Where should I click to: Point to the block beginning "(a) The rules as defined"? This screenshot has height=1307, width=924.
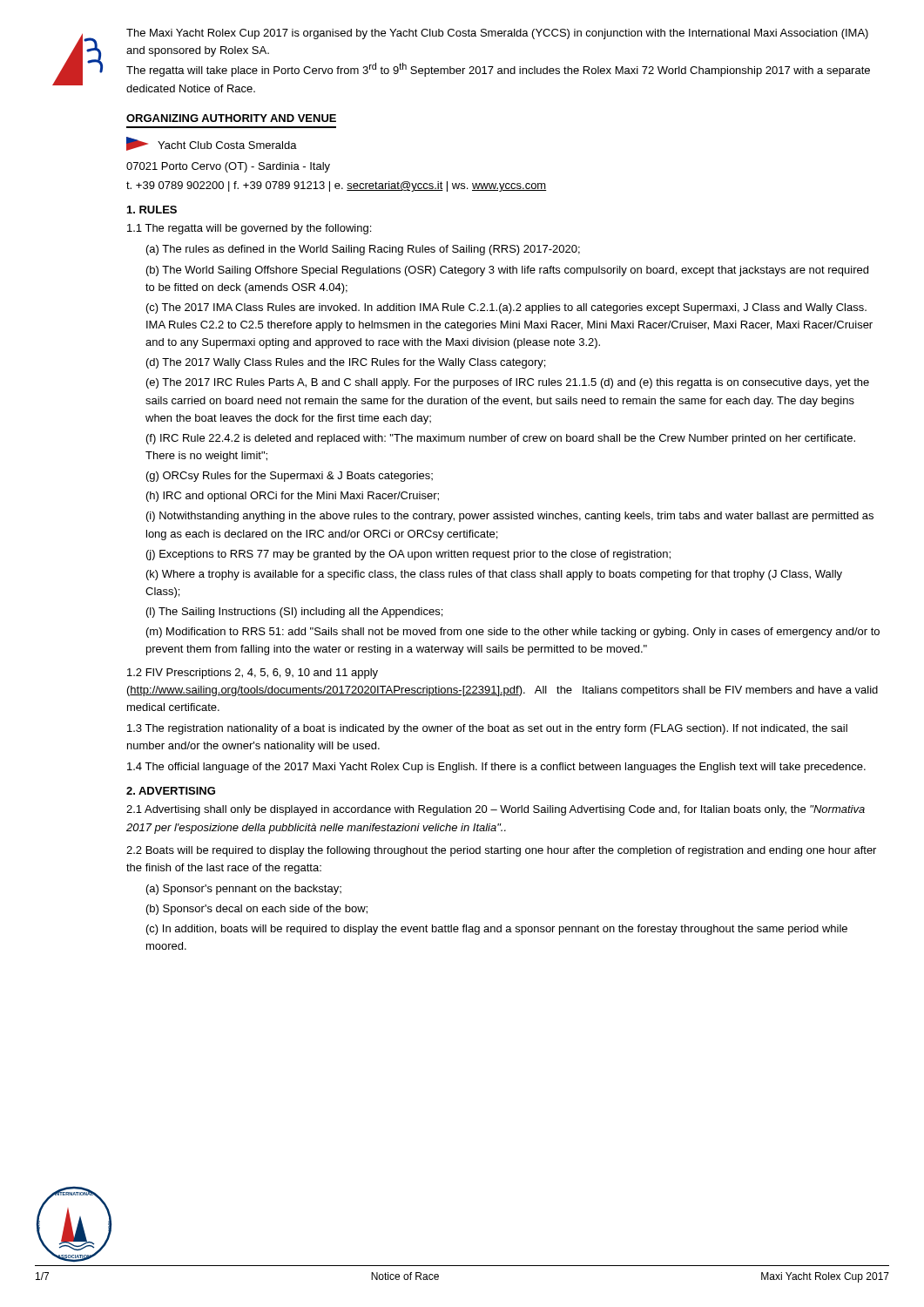tap(363, 249)
